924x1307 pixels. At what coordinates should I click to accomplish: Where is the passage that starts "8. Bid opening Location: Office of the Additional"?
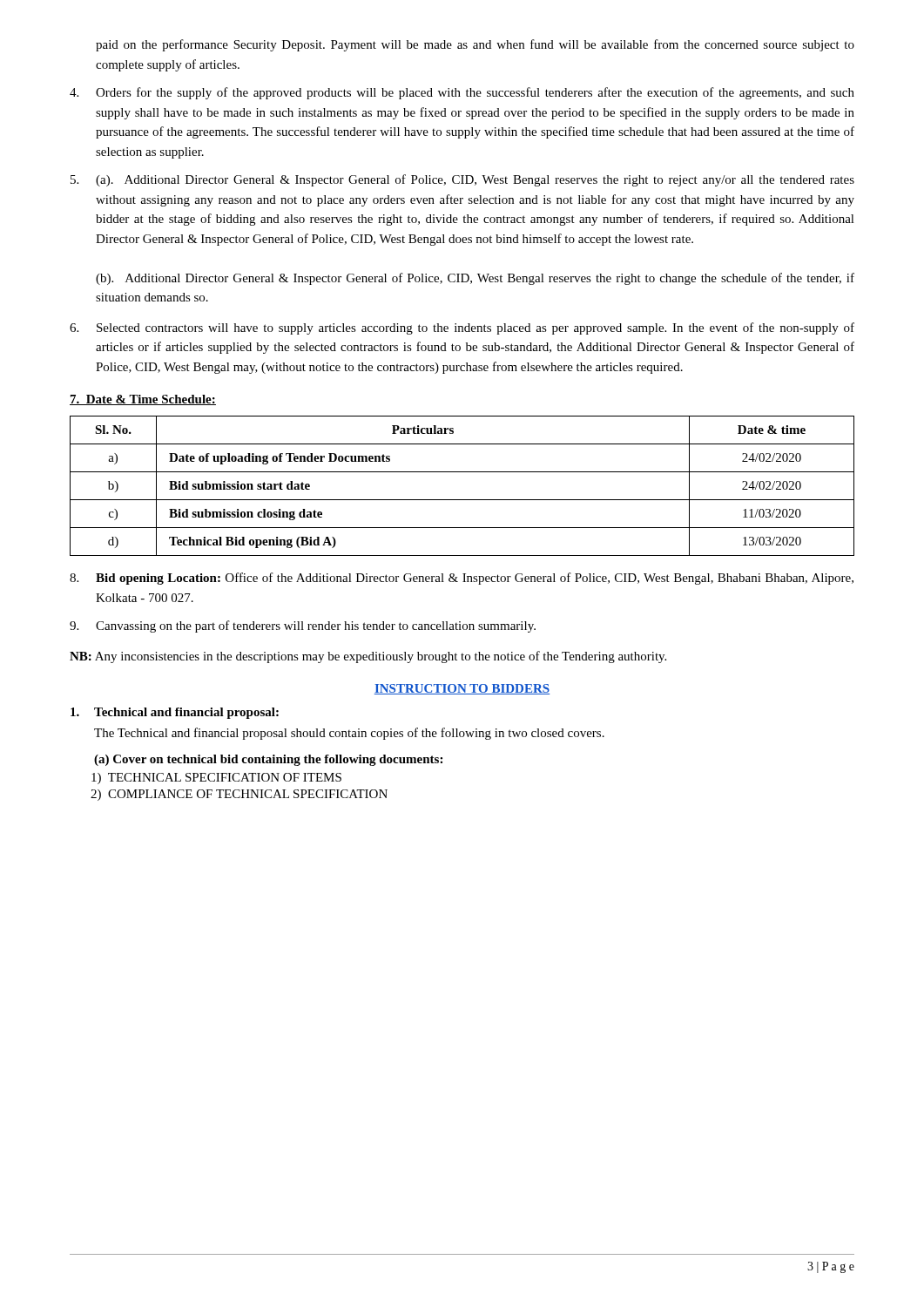click(x=462, y=588)
